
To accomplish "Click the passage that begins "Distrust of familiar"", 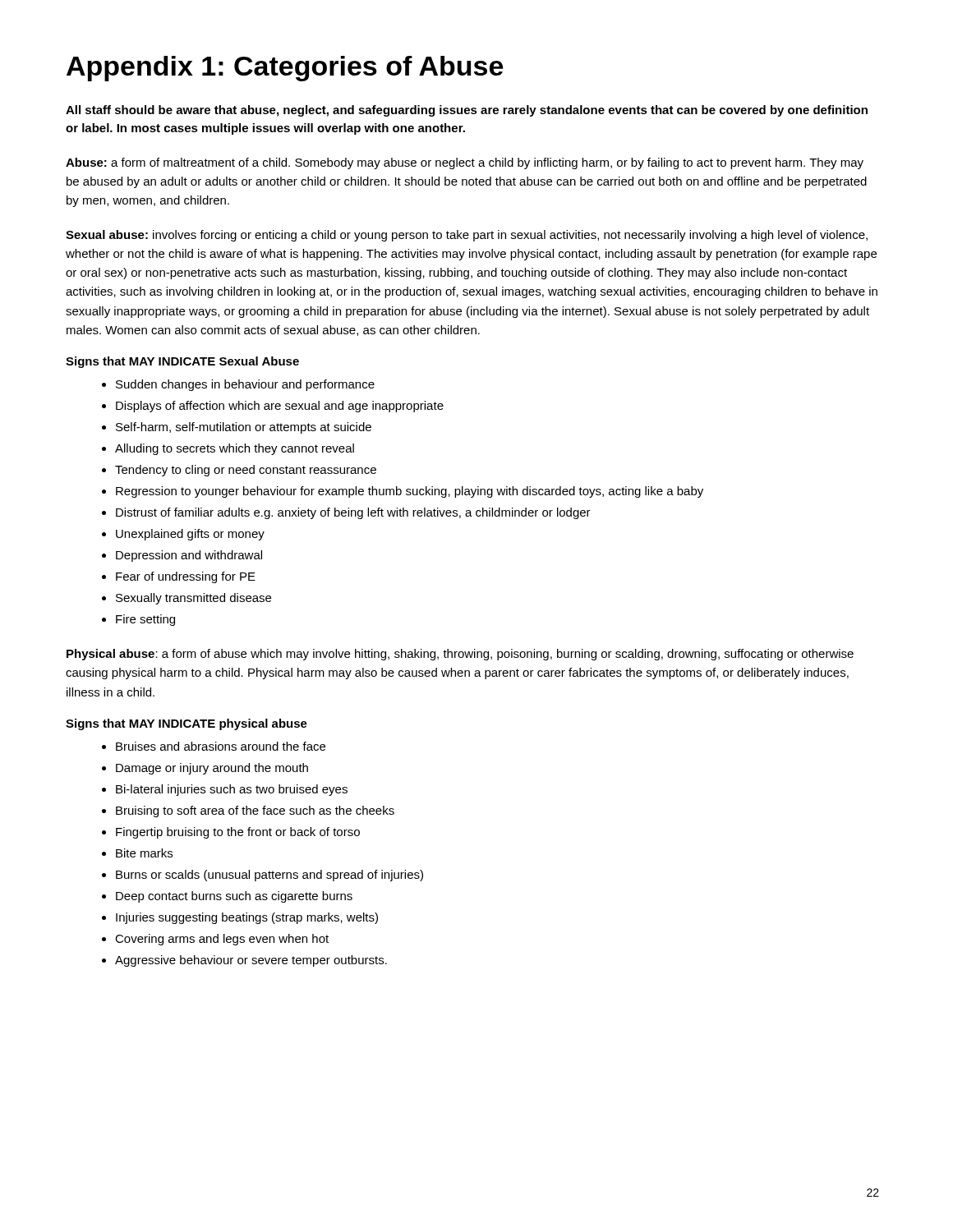I will (497, 513).
